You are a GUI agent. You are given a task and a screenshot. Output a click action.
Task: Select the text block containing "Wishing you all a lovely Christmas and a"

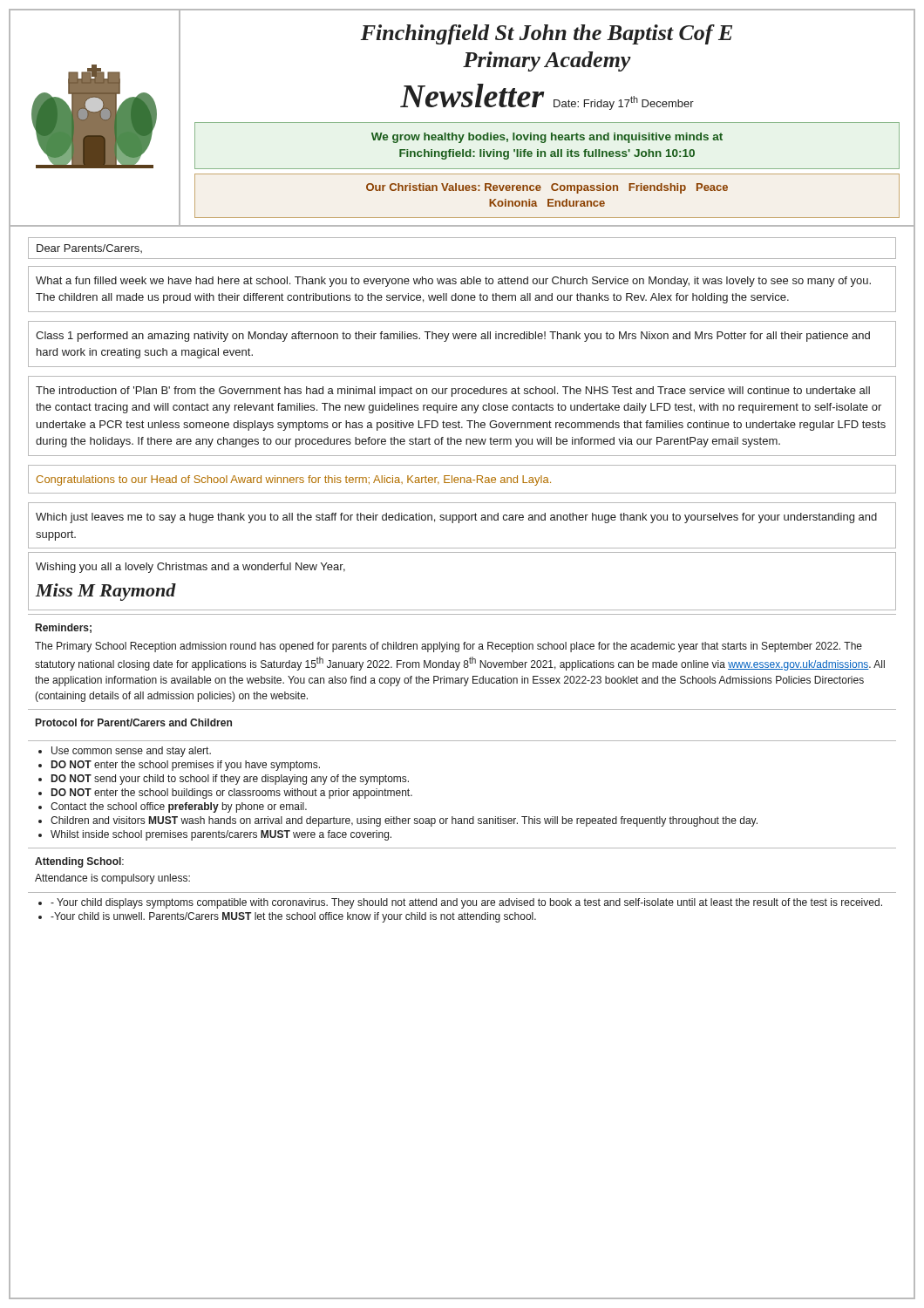[x=191, y=580]
